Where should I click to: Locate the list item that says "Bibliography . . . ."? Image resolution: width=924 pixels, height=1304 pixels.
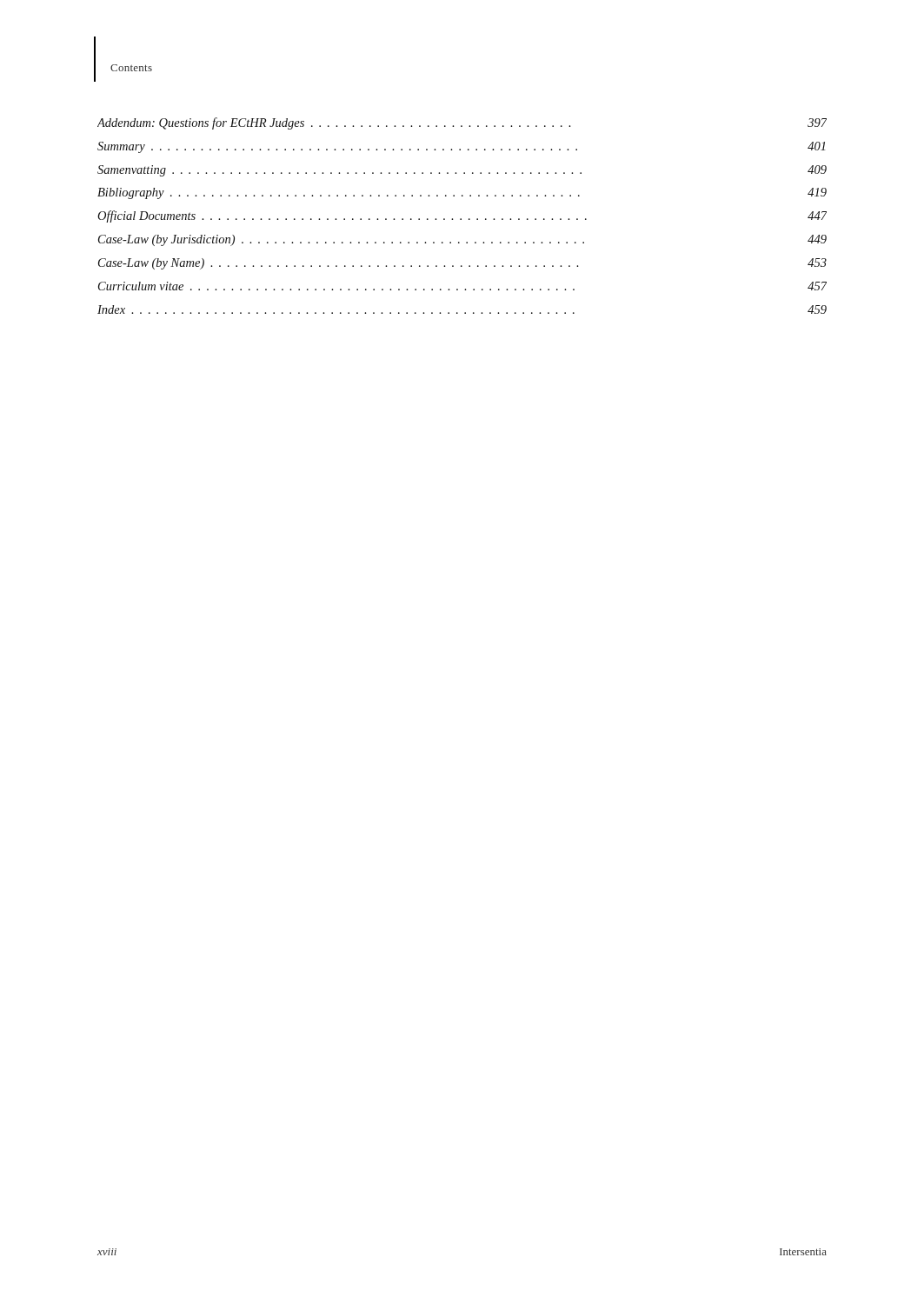462,193
